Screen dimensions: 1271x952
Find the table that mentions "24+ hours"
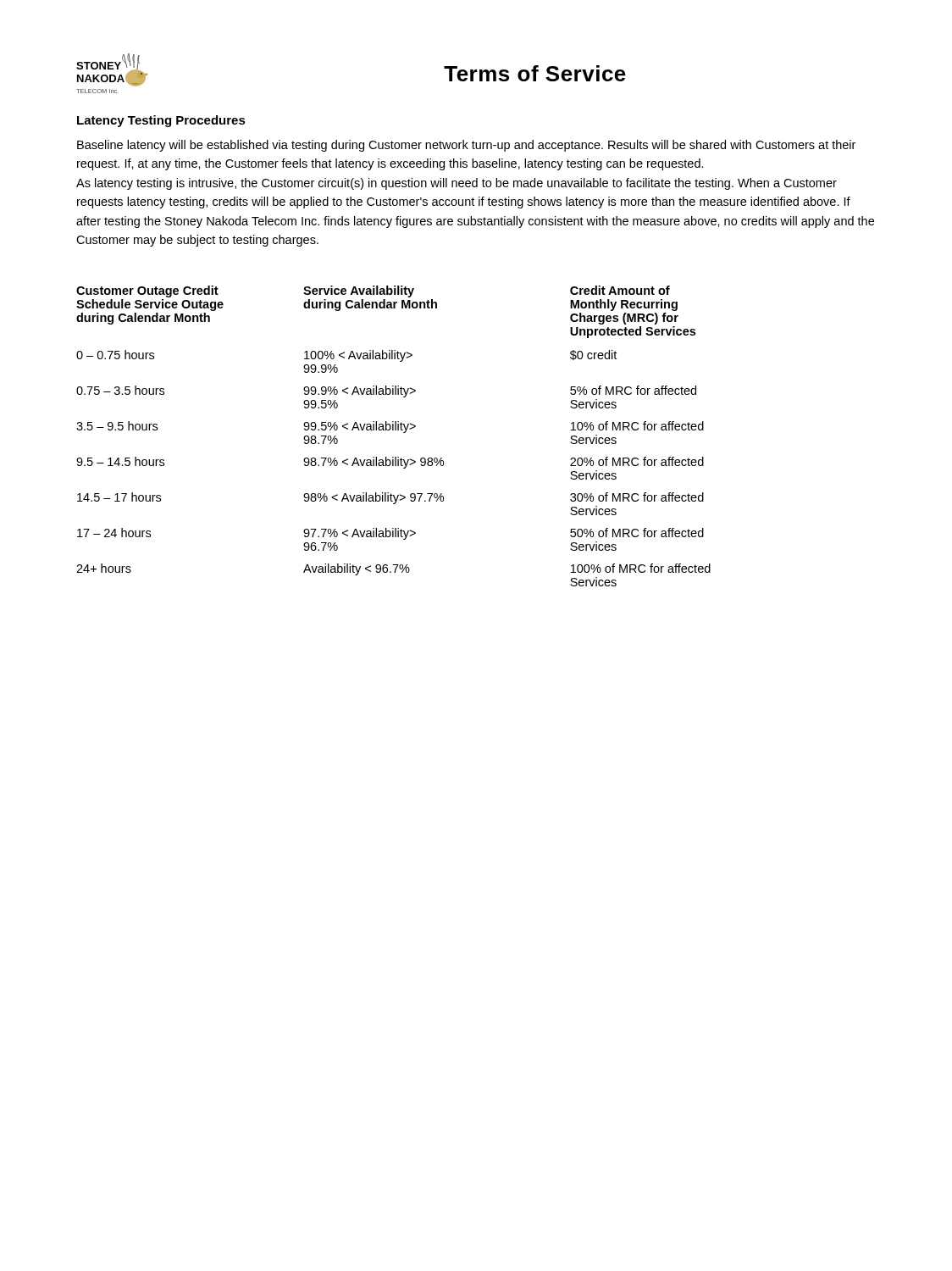(476, 436)
